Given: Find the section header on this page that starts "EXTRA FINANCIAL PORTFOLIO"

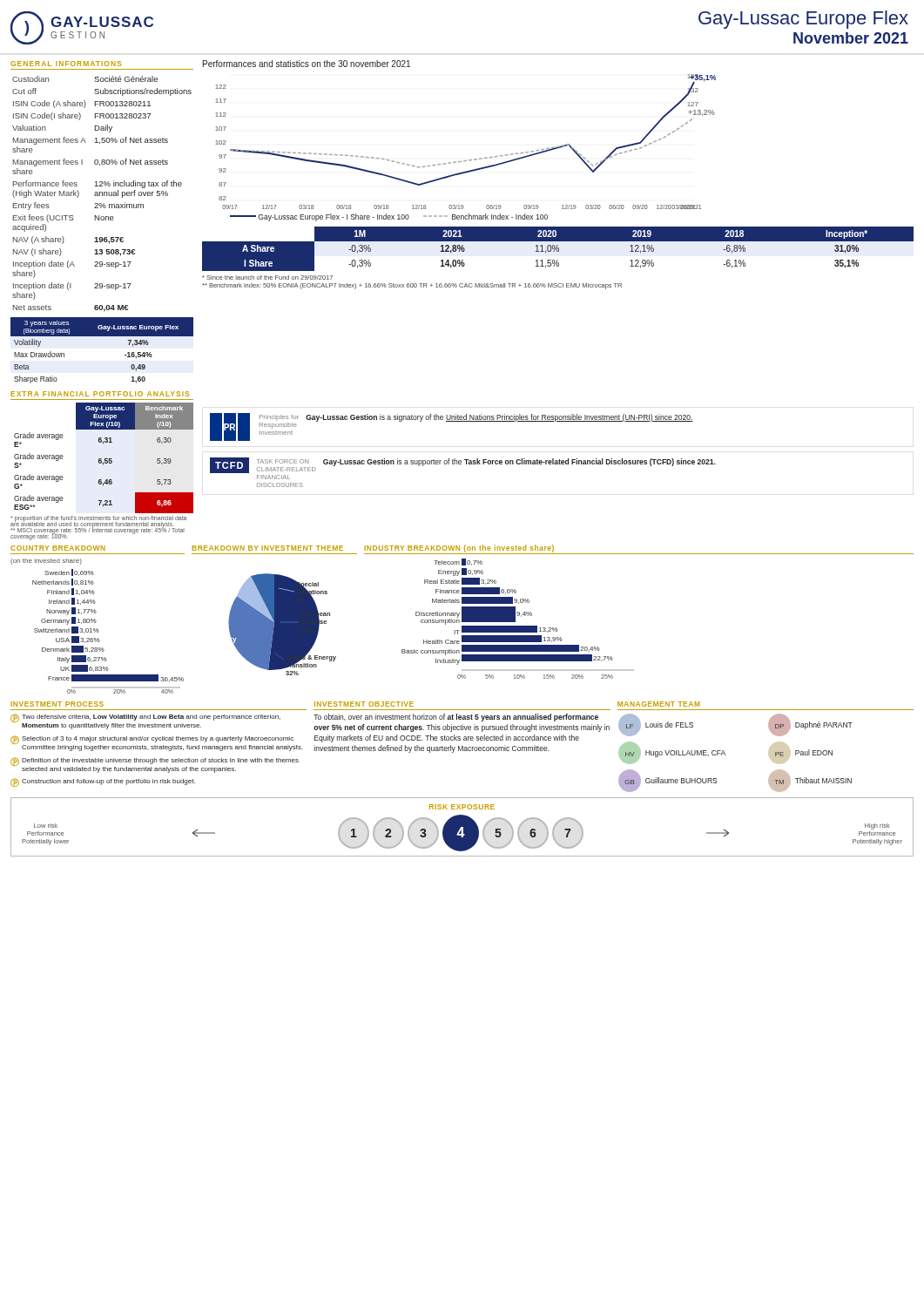Looking at the screenshot, I should click(100, 394).
